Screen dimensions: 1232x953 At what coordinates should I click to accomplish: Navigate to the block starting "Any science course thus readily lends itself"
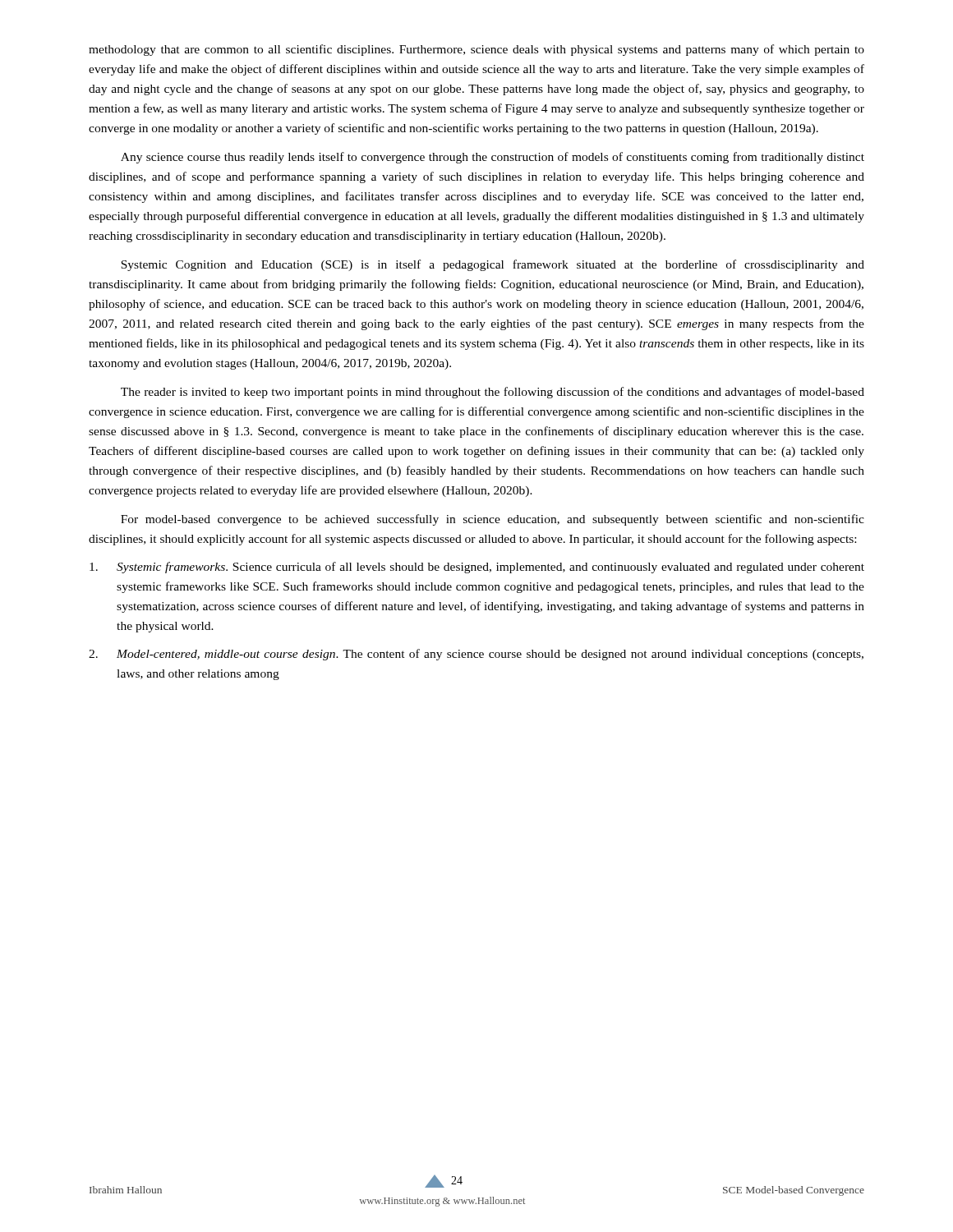pyautogui.click(x=476, y=196)
